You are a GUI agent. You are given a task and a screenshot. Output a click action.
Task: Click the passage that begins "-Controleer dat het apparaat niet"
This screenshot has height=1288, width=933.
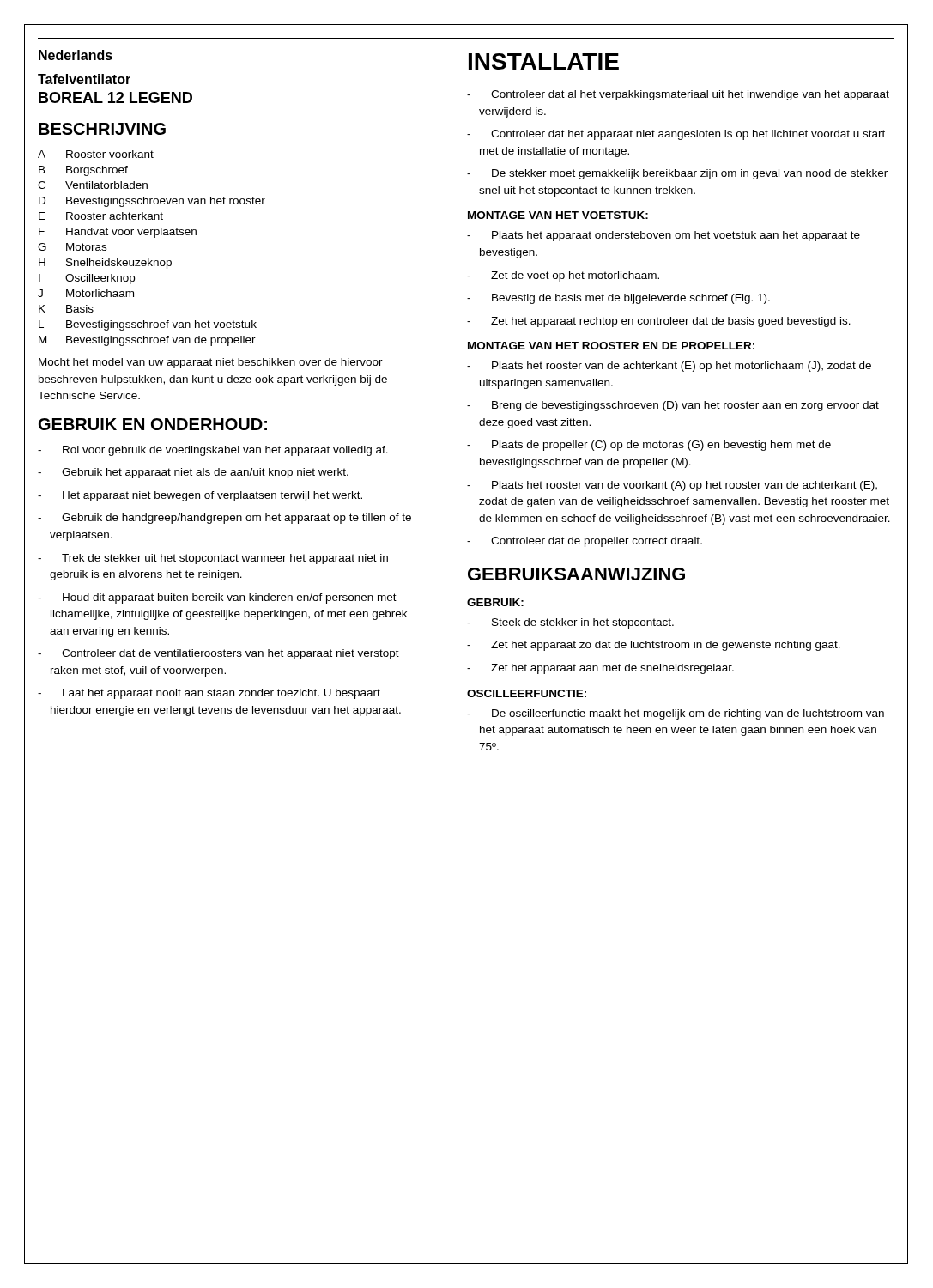pyautogui.click(x=676, y=141)
